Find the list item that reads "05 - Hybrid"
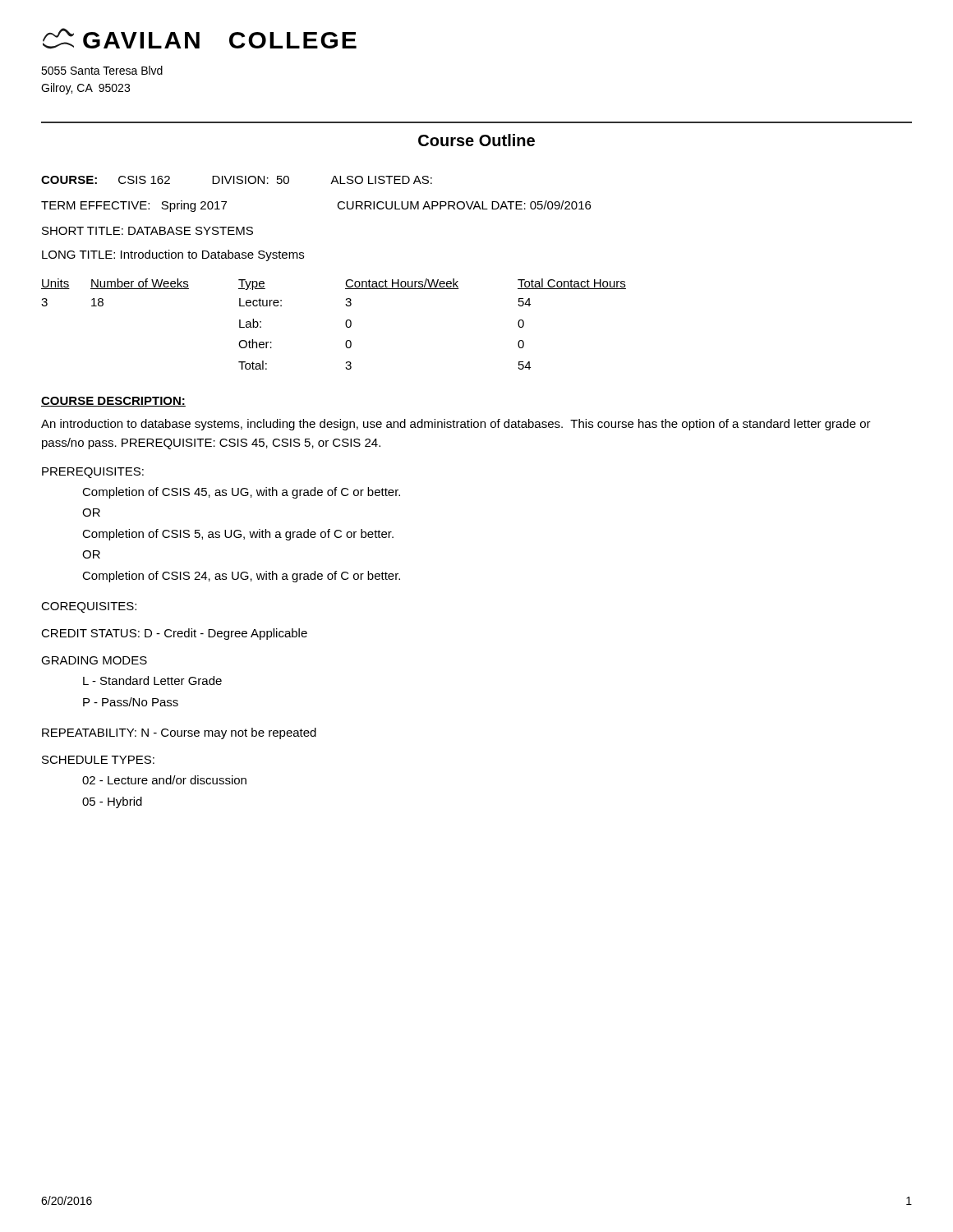Image resolution: width=953 pixels, height=1232 pixels. point(112,801)
